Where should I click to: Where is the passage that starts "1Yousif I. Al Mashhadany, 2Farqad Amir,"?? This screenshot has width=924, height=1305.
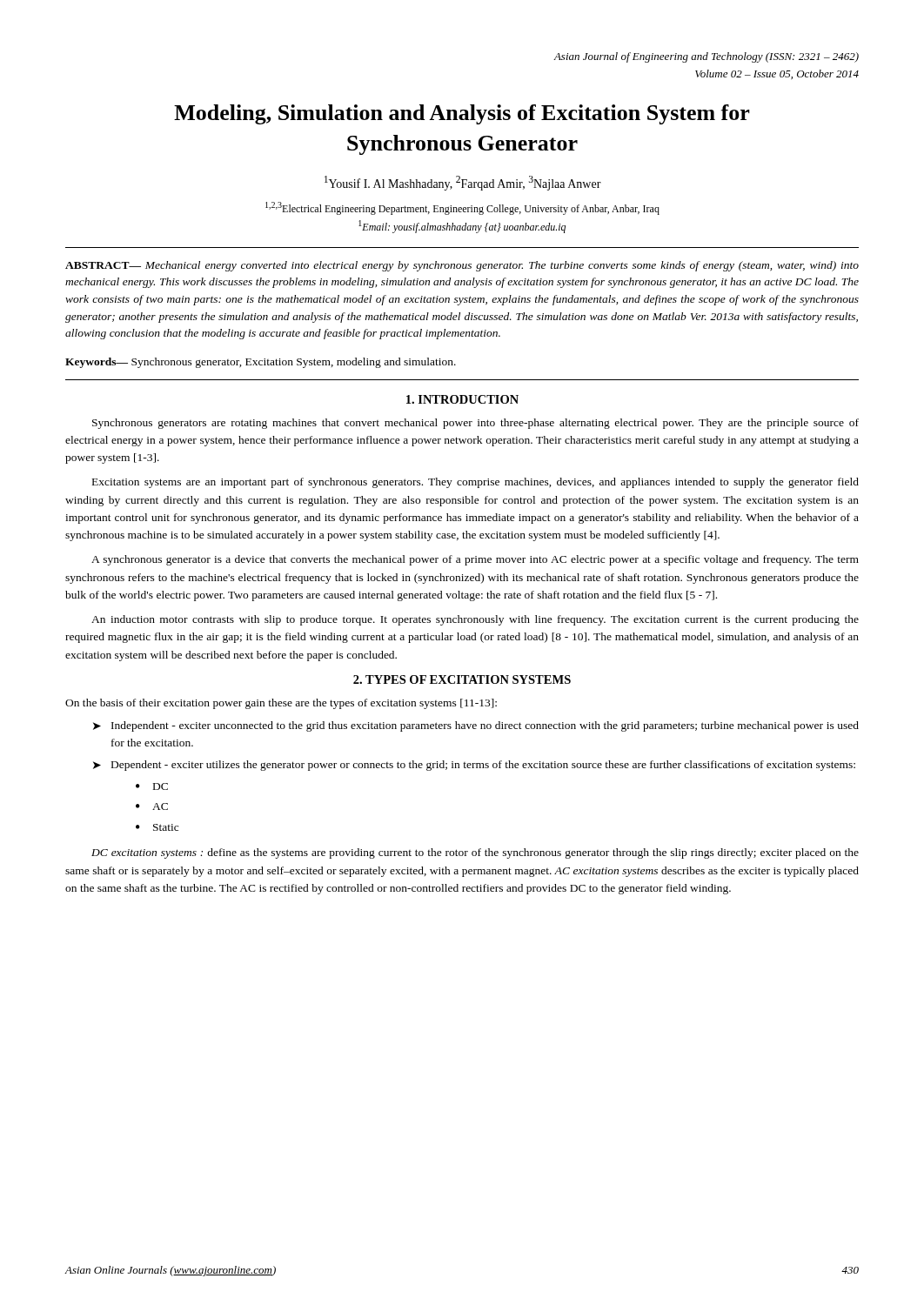[x=462, y=182]
